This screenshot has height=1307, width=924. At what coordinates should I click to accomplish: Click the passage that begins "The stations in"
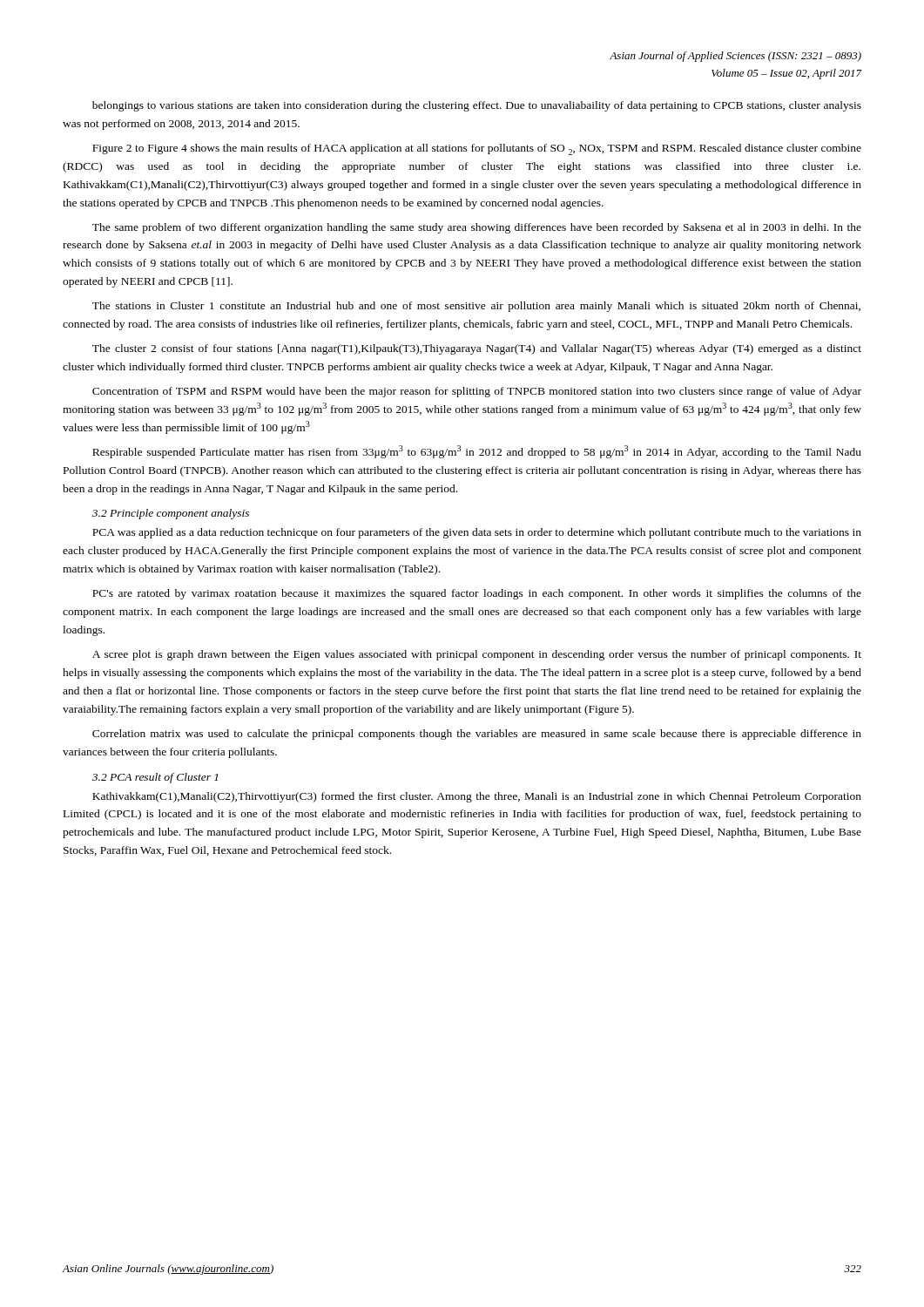pyautogui.click(x=462, y=315)
